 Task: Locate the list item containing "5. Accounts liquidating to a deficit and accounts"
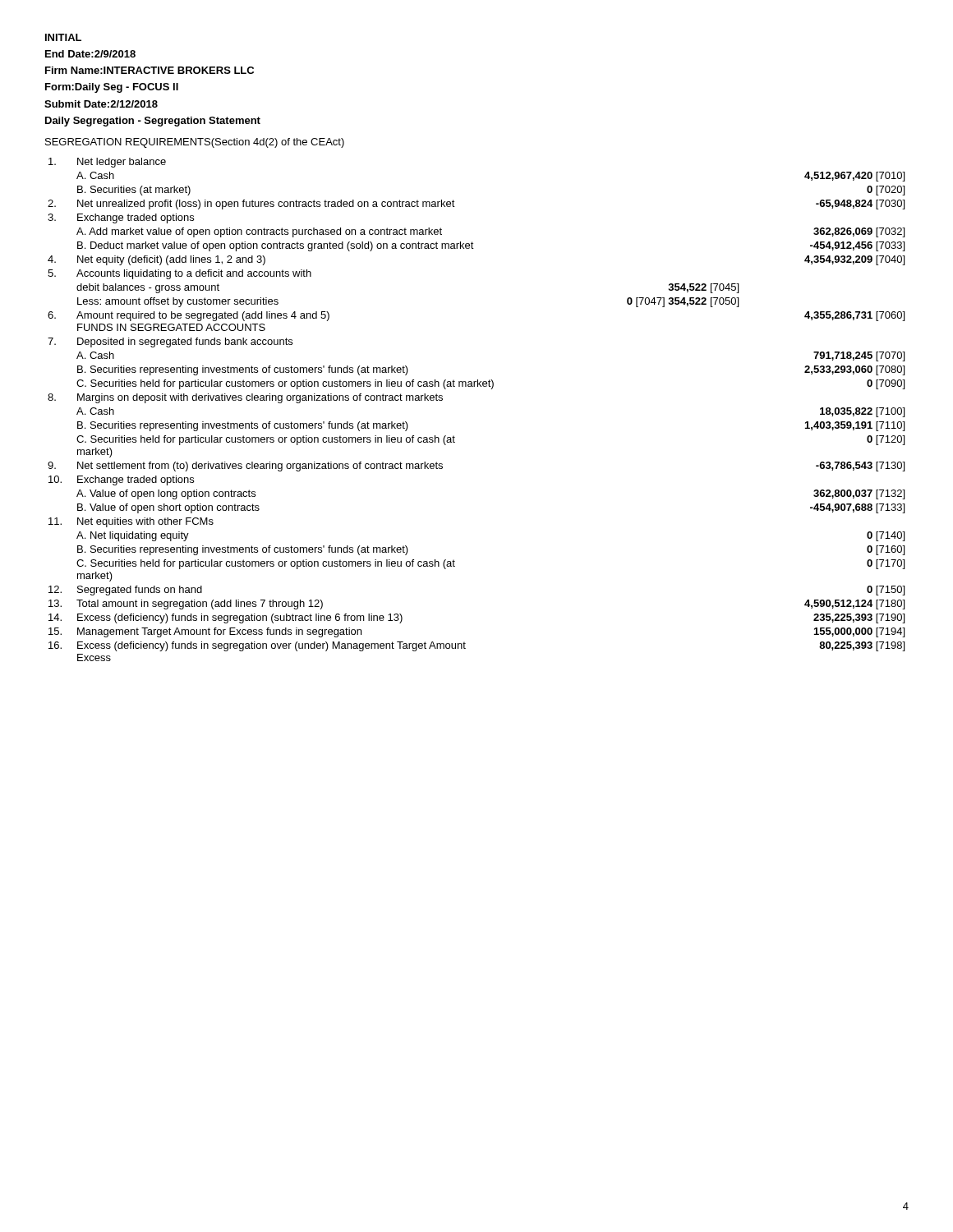point(180,274)
